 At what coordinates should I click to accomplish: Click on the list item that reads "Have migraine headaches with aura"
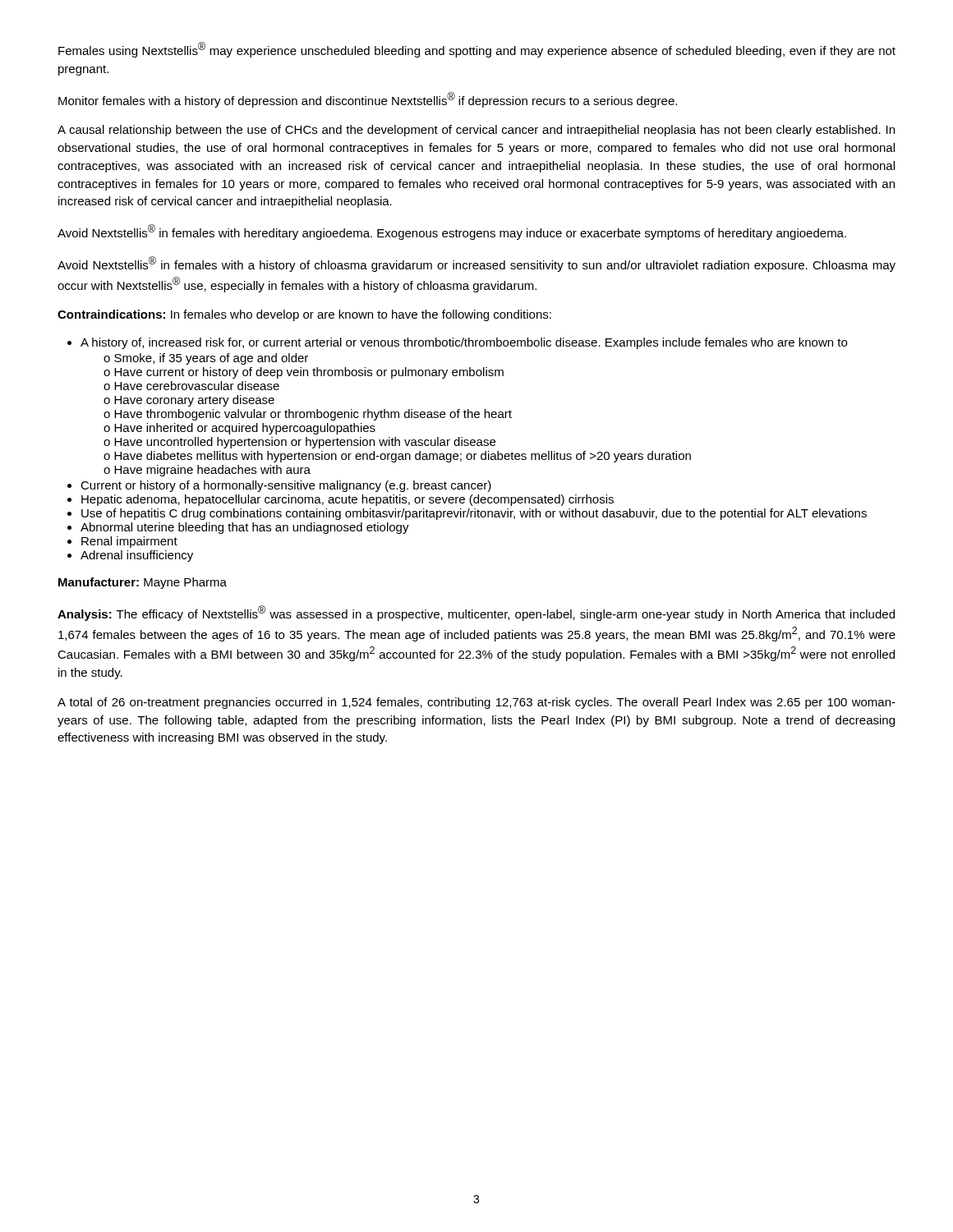[500, 469]
